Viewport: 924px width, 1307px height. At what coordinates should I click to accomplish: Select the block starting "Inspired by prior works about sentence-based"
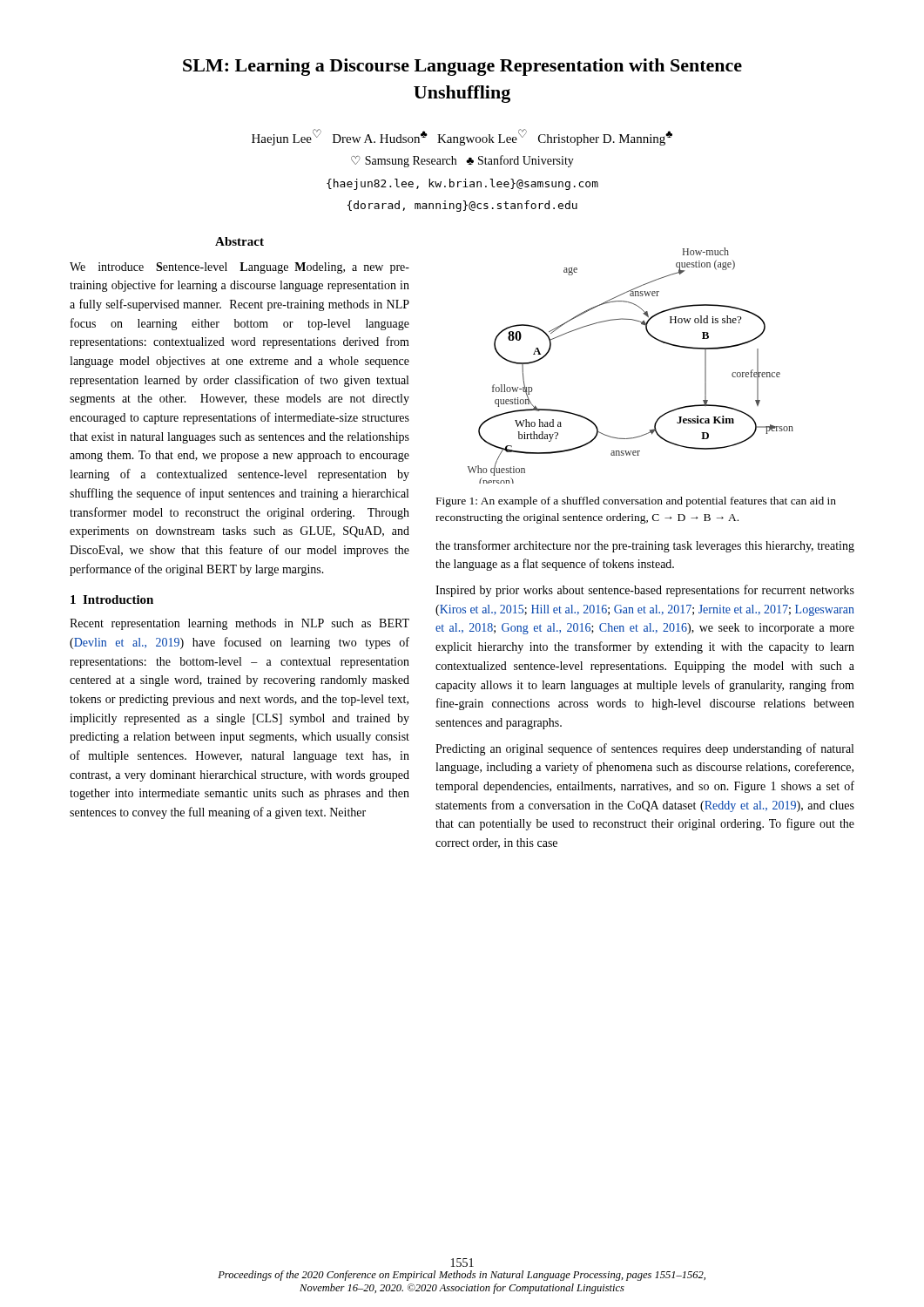click(645, 657)
